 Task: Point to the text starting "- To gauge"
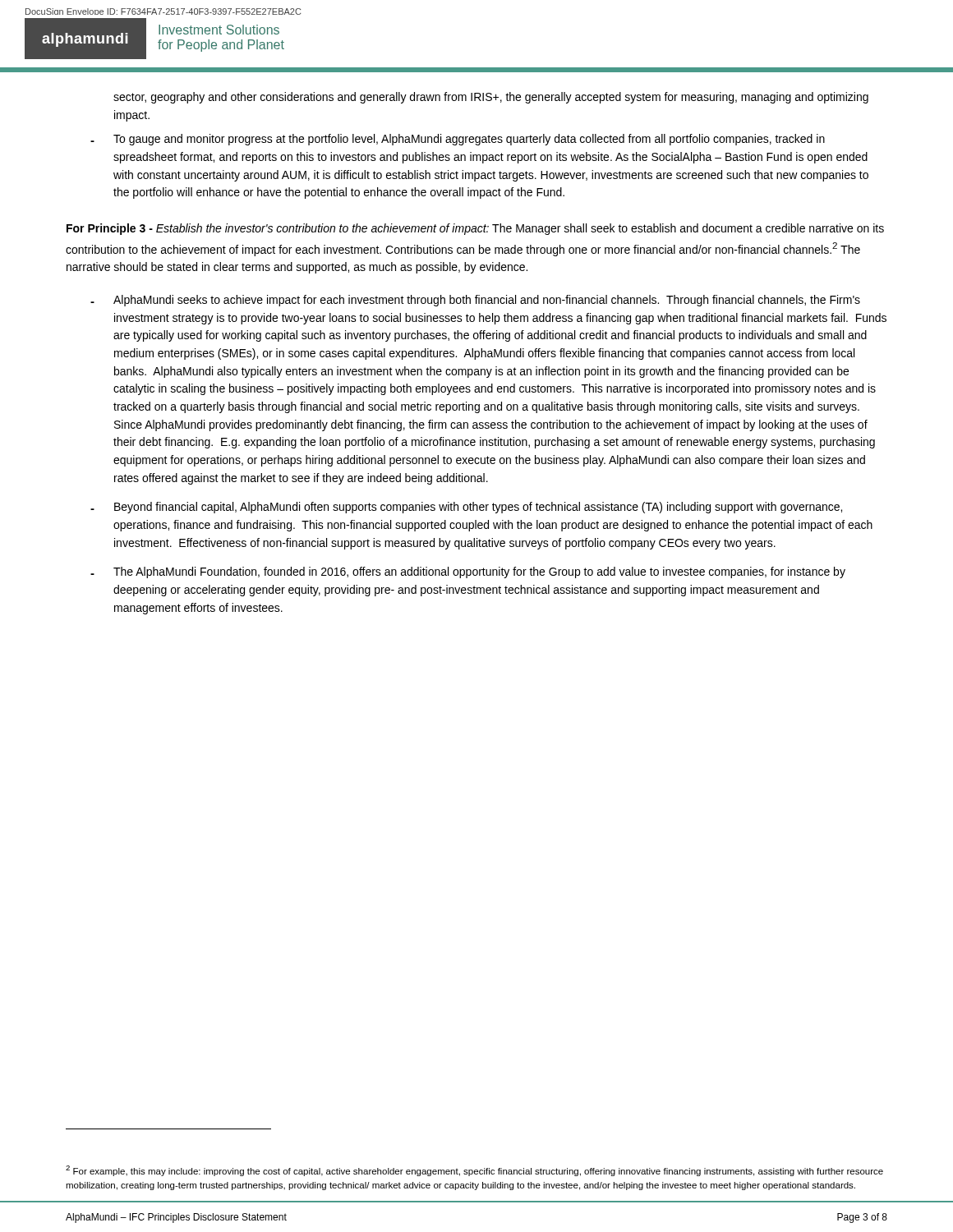[x=480, y=165]
